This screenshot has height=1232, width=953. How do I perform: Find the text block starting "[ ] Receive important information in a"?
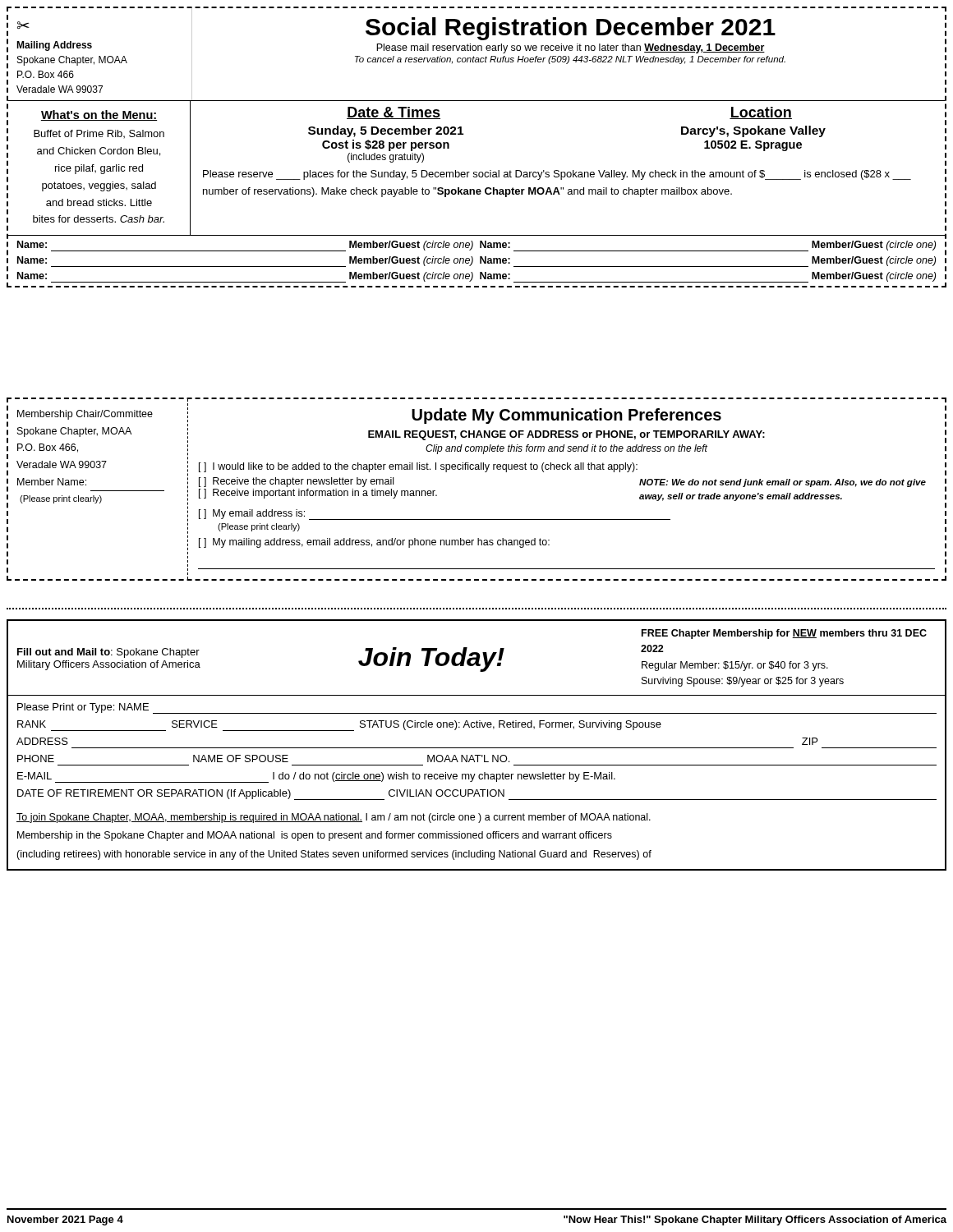point(318,493)
